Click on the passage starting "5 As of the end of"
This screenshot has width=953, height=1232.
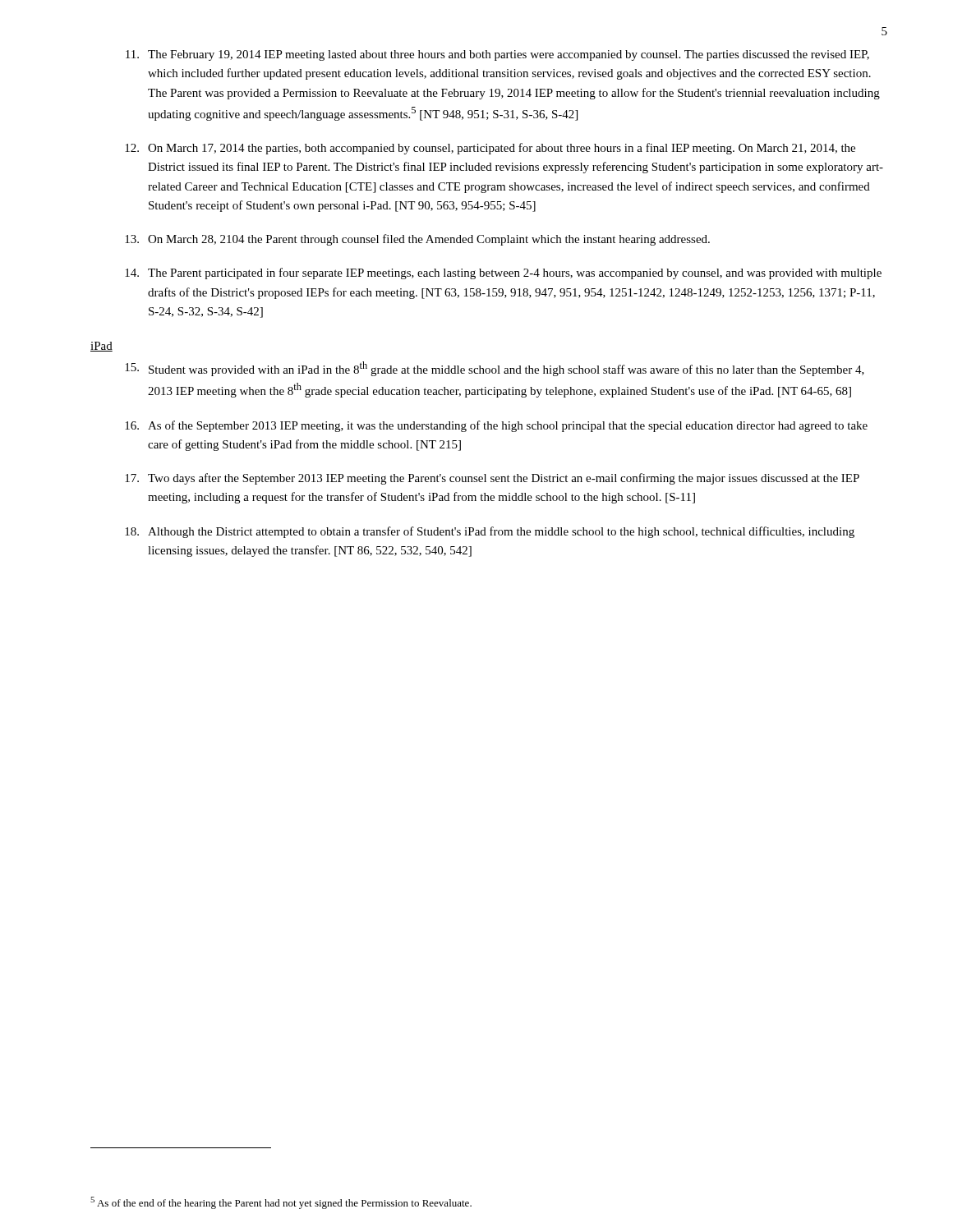tap(281, 1202)
